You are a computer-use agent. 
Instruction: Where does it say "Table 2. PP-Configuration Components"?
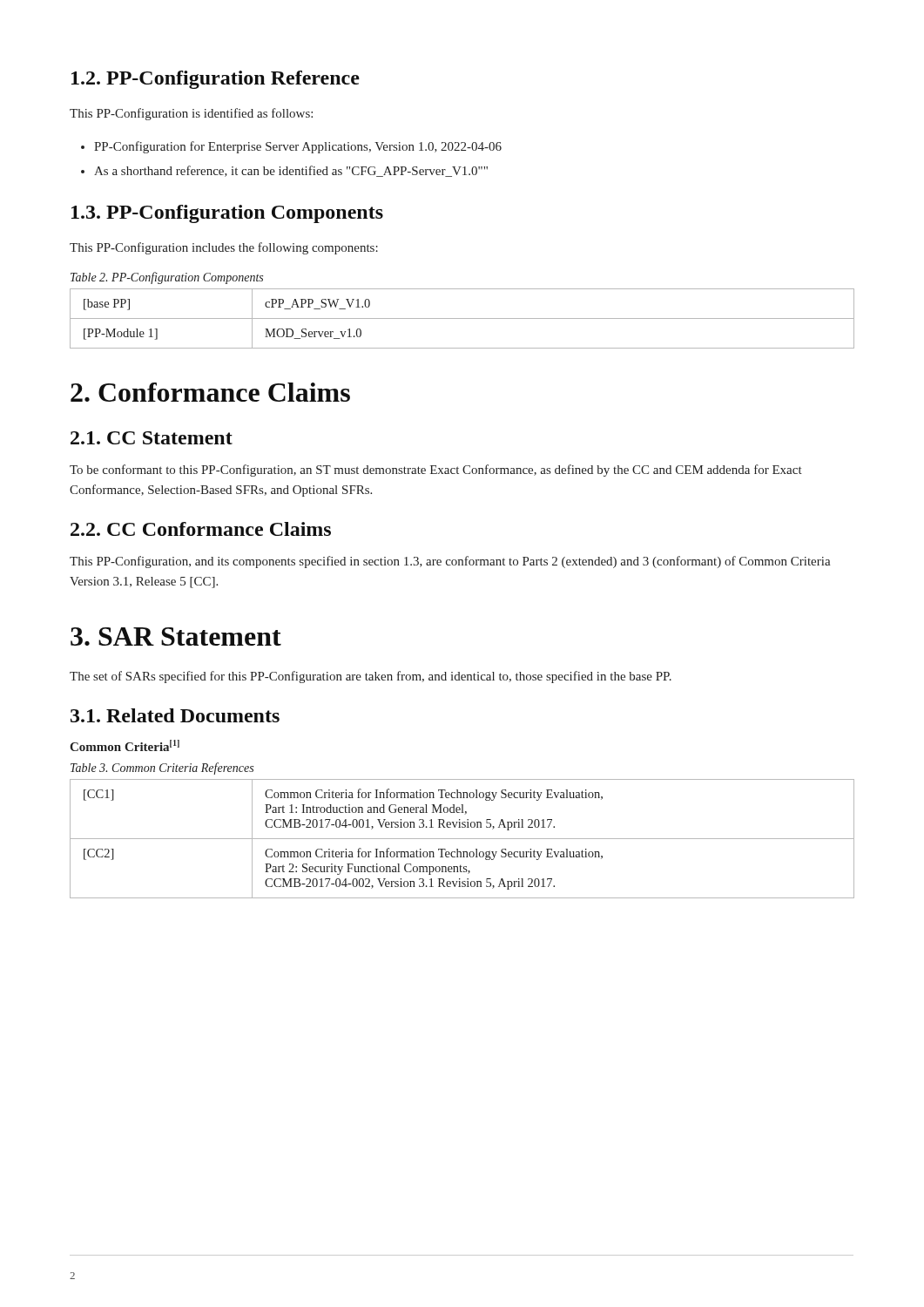462,278
